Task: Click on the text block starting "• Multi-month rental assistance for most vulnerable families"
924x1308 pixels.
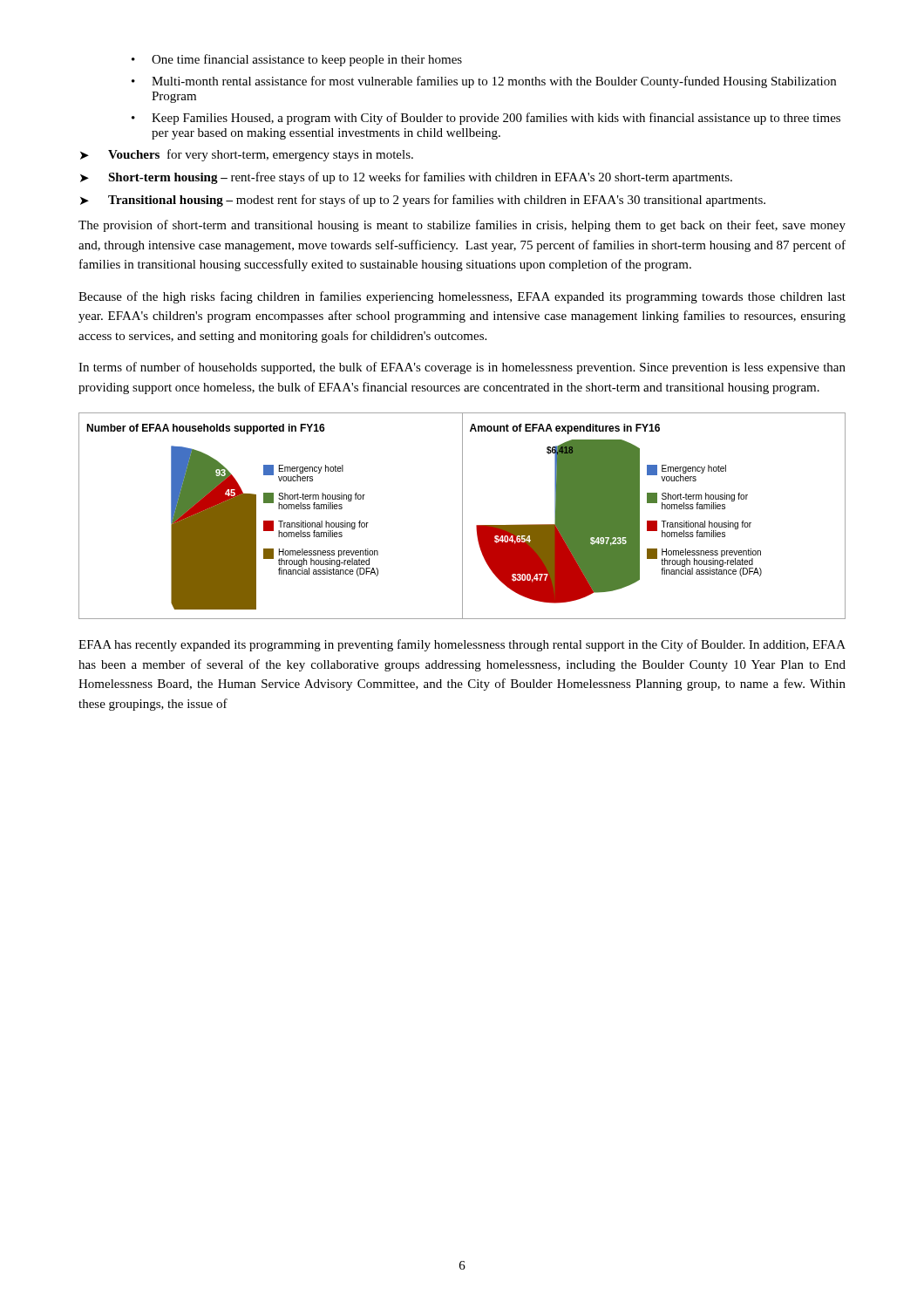Action: pos(488,89)
